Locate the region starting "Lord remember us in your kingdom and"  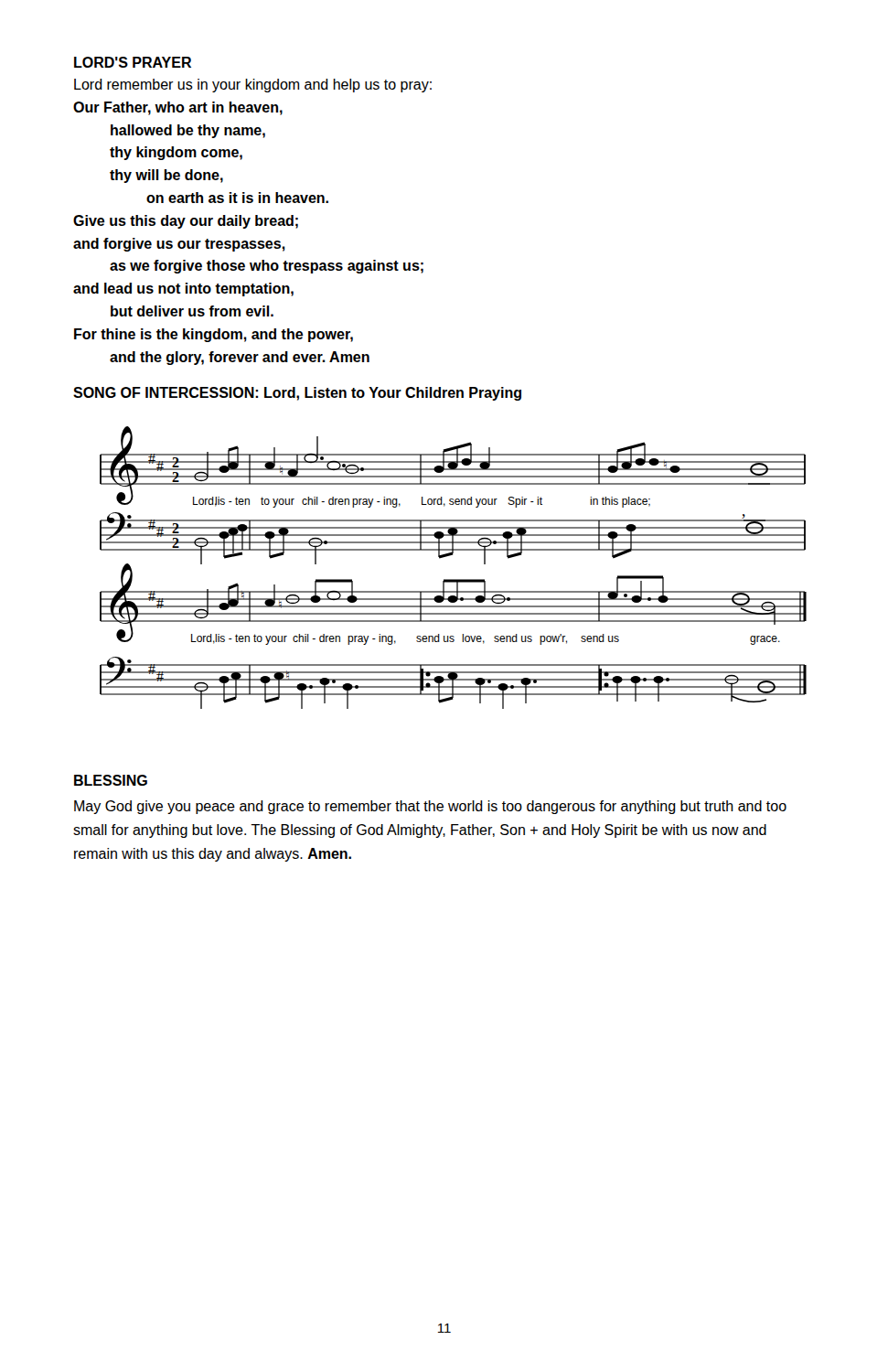(x=253, y=223)
